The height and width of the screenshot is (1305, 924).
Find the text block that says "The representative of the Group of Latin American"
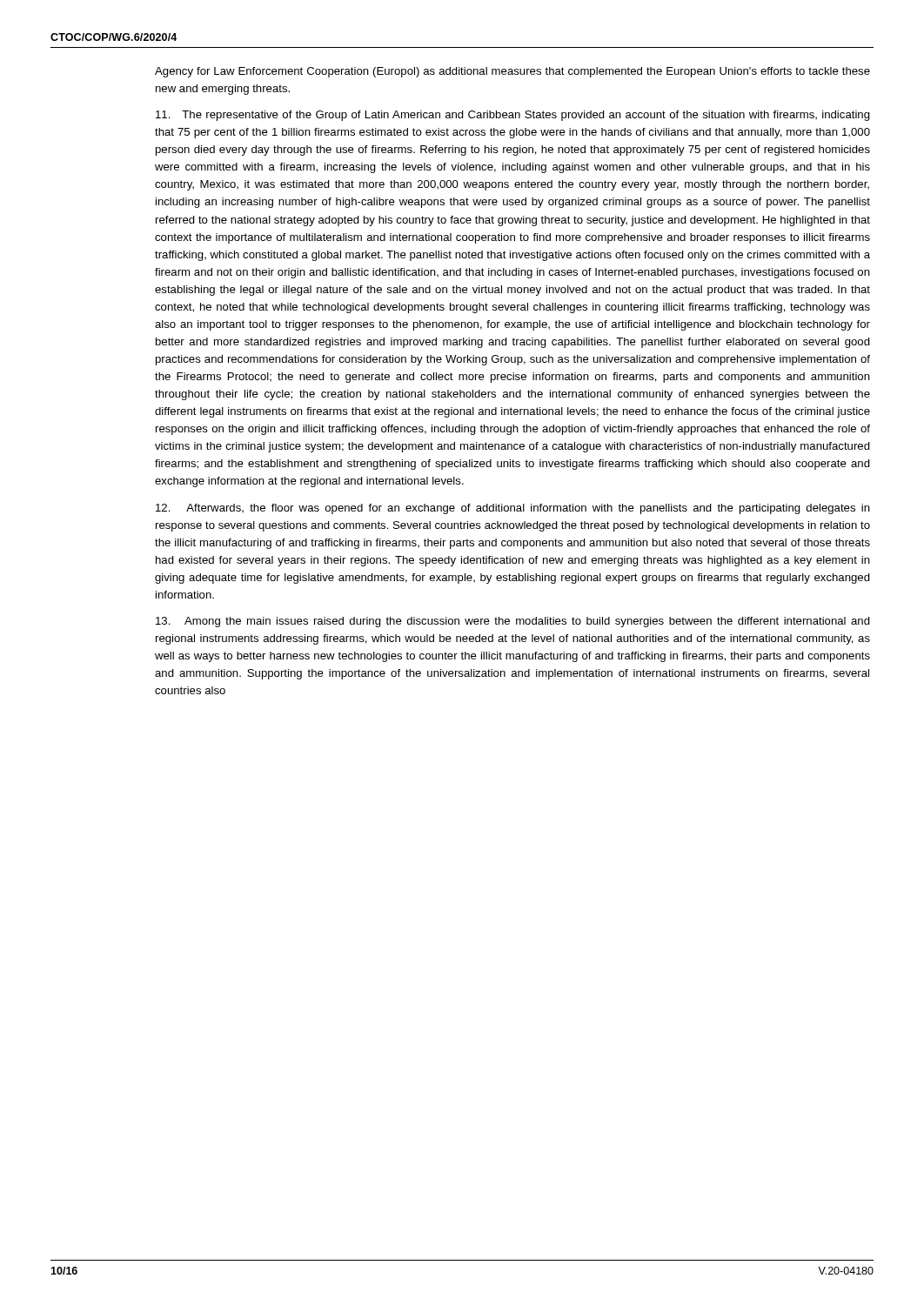click(512, 298)
